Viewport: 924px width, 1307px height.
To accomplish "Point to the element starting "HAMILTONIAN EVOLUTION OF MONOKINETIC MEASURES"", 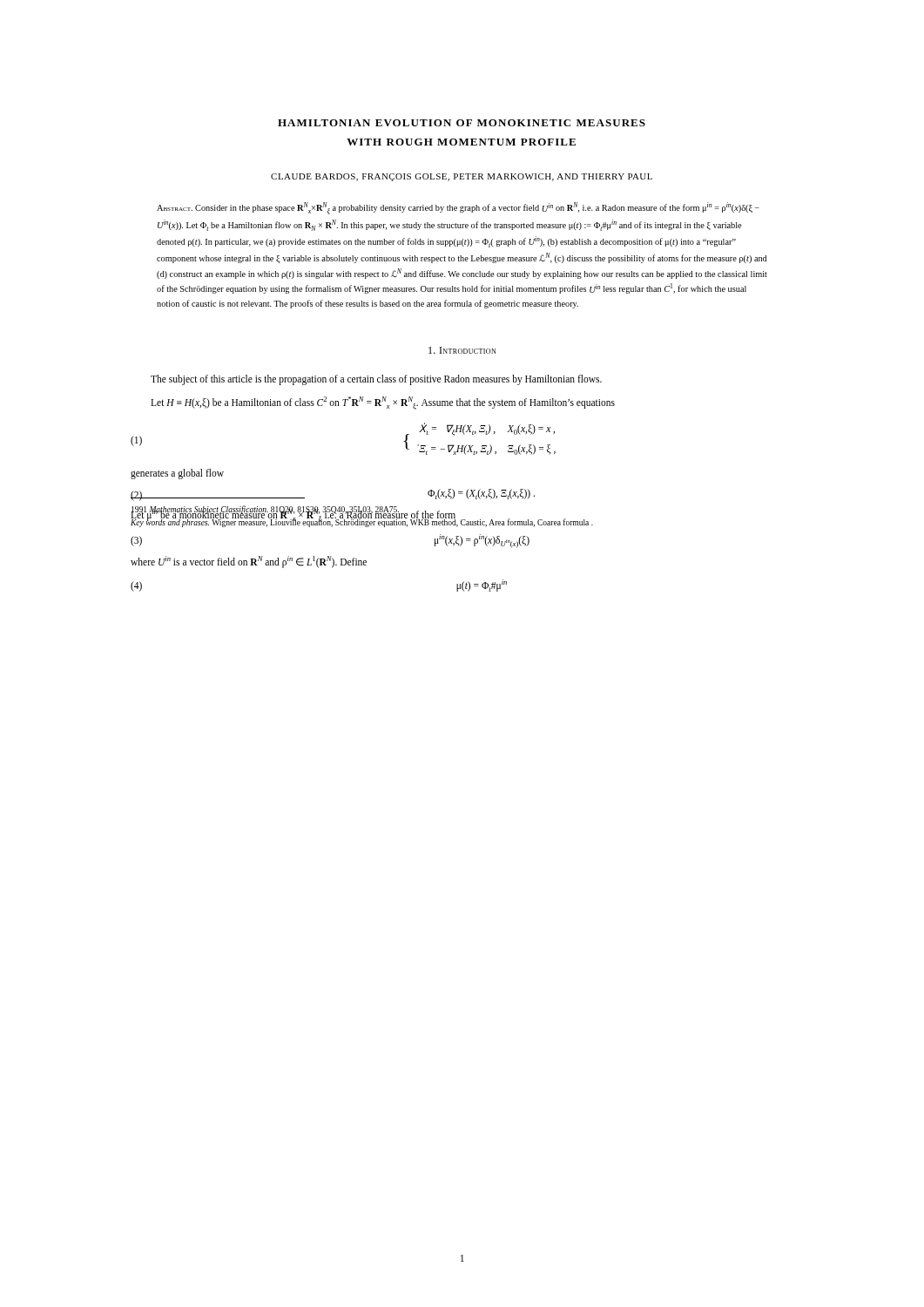I will coord(462,132).
